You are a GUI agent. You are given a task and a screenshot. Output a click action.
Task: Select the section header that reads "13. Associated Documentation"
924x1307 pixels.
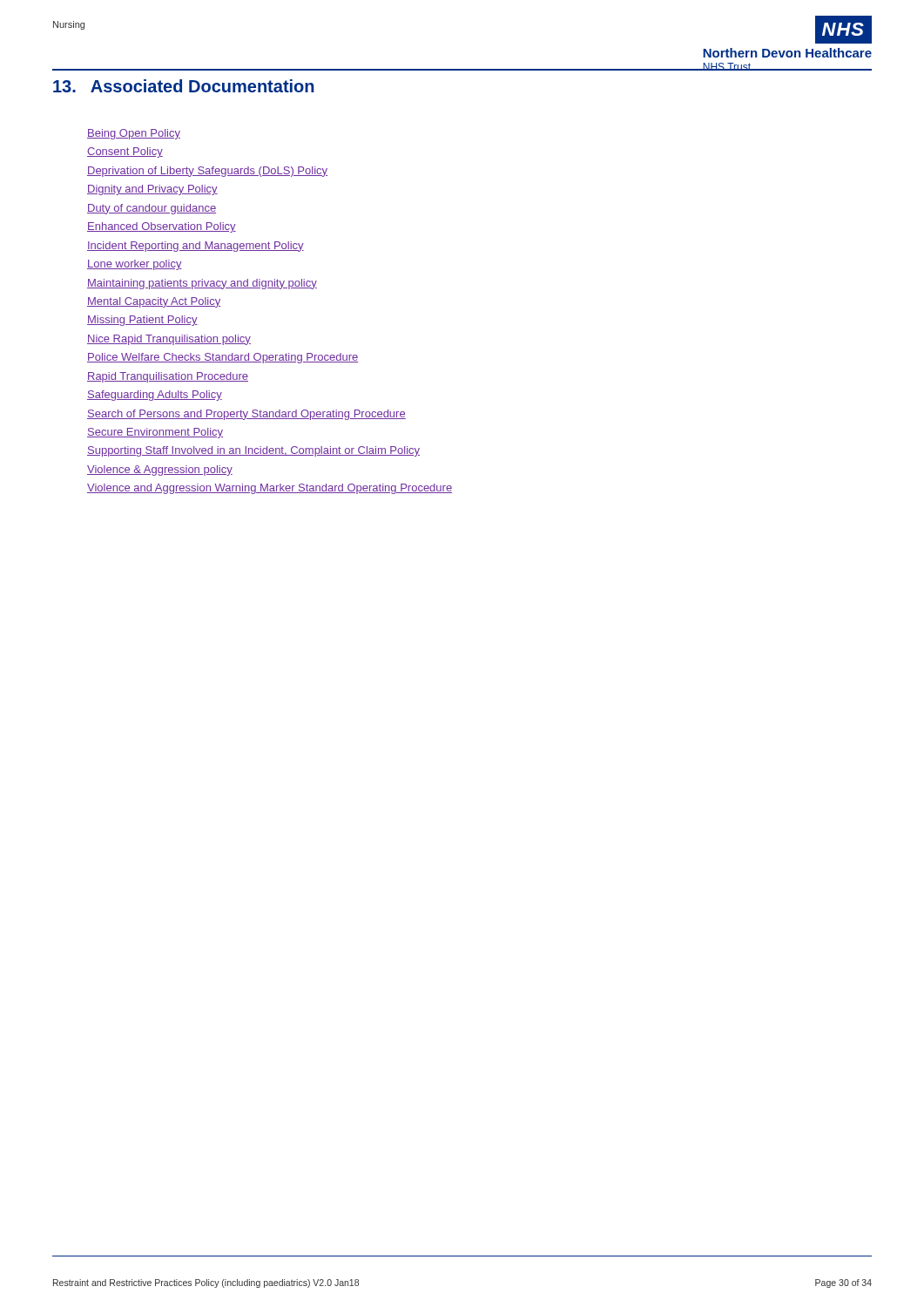(x=184, y=86)
